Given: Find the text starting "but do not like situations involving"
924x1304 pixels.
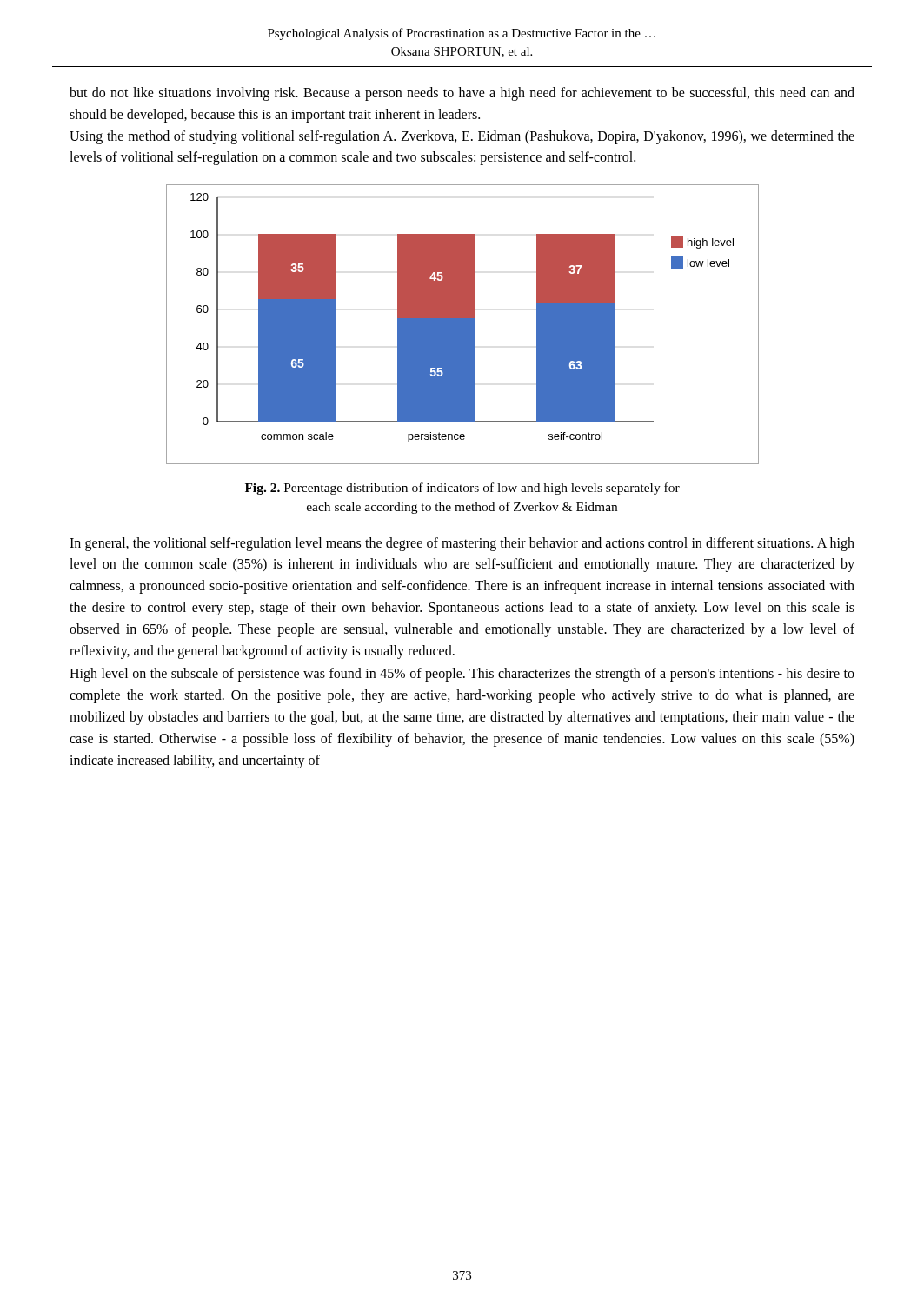Looking at the screenshot, I should (462, 104).
